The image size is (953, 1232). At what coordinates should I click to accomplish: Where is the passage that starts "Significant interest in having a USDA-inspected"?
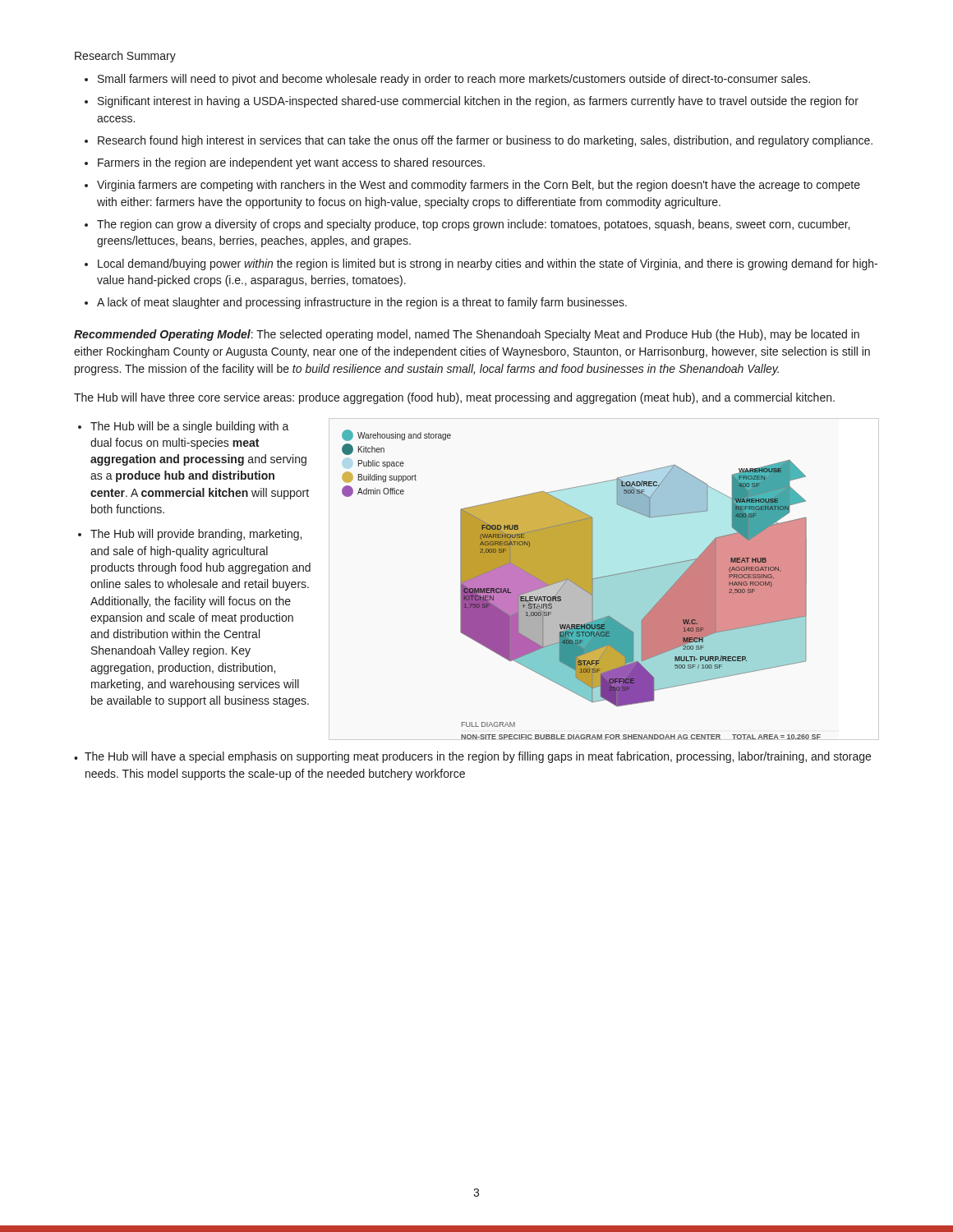(x=478, y=110)
